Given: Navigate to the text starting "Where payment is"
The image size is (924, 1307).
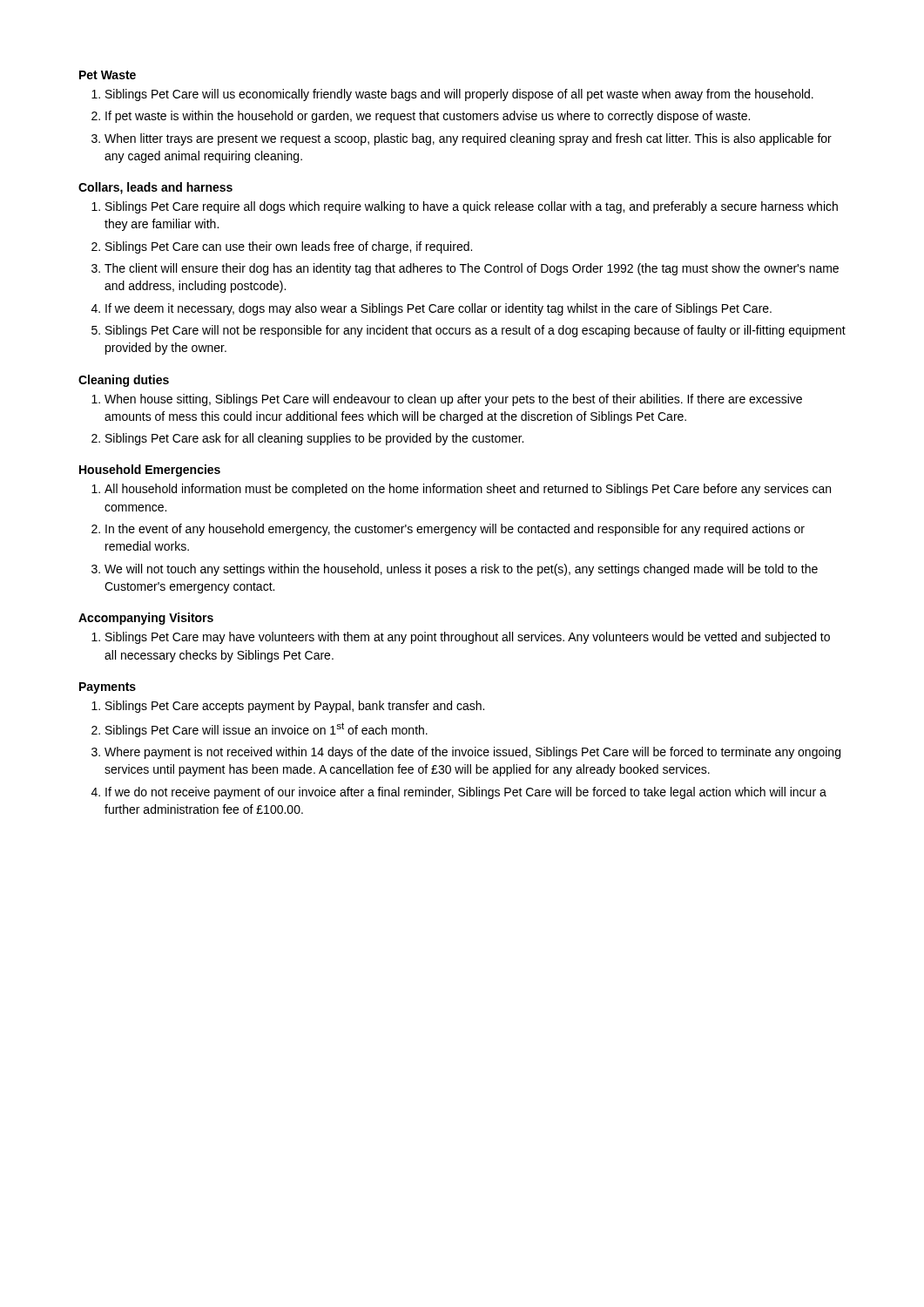Looking at the screenshot, I should [475, 761].
